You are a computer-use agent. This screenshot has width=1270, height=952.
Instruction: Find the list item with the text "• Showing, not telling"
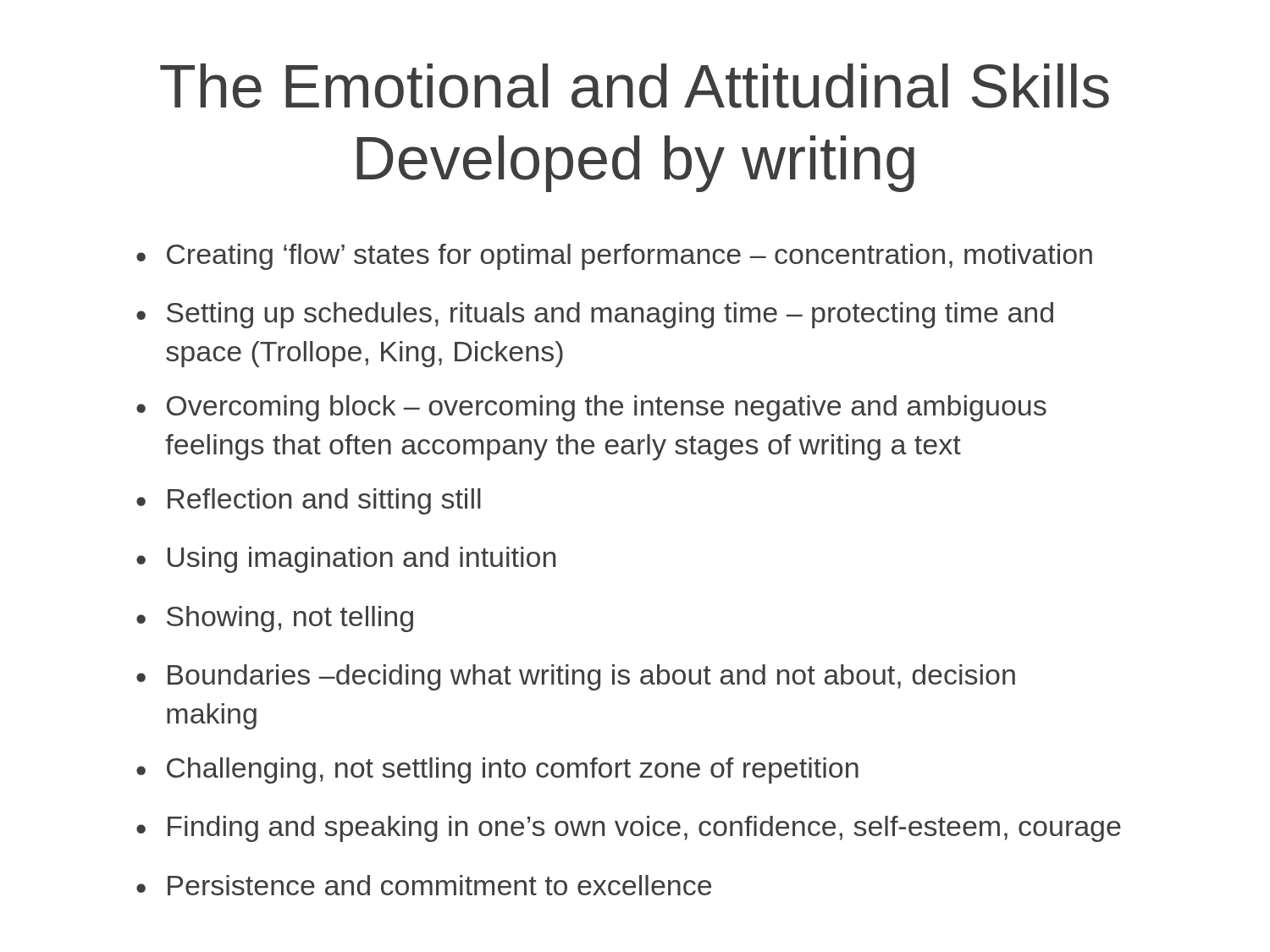(275, 619)
